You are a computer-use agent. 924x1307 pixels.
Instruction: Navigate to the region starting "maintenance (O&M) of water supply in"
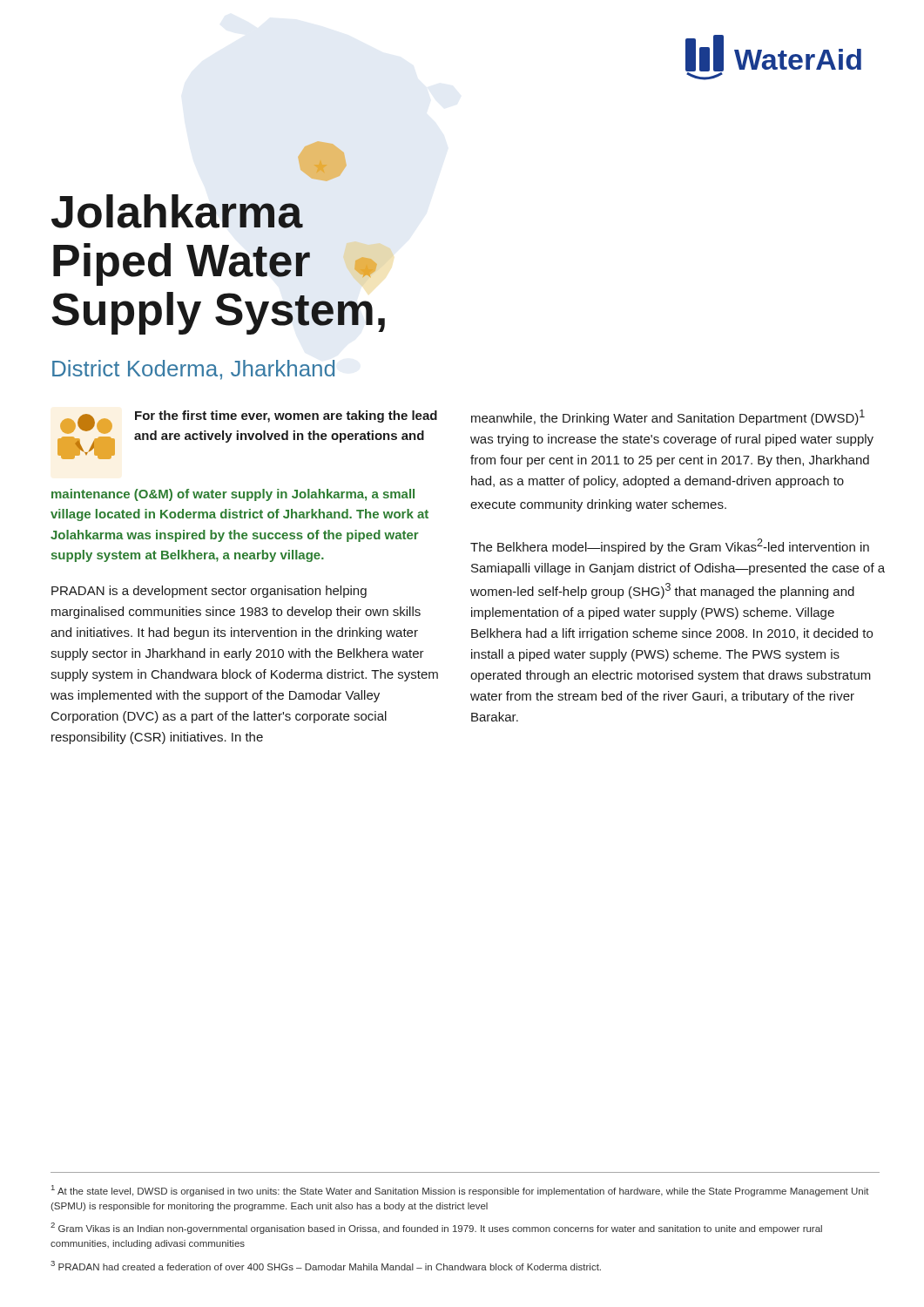240,524
